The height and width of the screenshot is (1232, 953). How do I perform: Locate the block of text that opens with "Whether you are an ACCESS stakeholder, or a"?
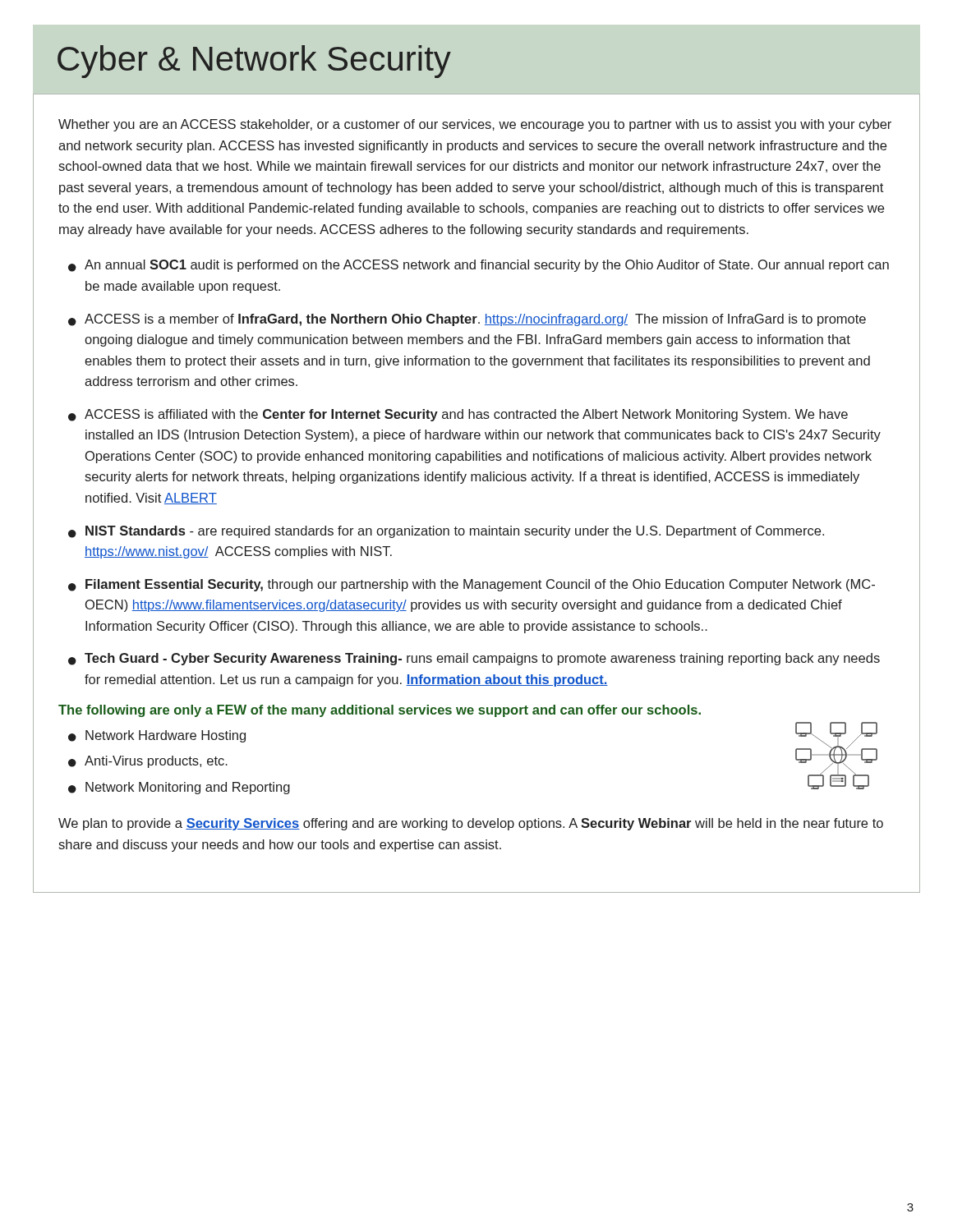pos(476,177)
